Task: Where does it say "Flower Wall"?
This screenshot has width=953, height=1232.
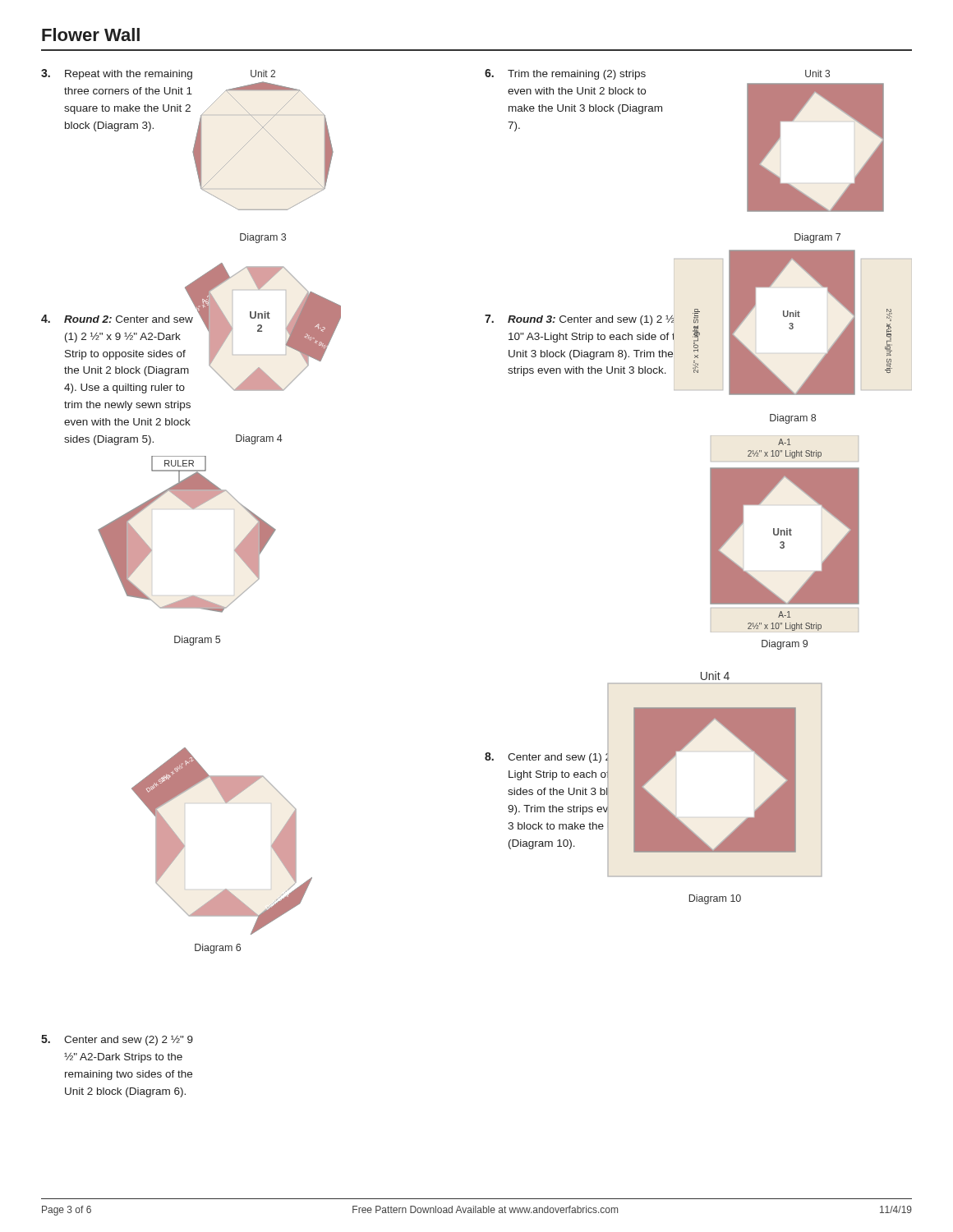Action: coord(91,35)
